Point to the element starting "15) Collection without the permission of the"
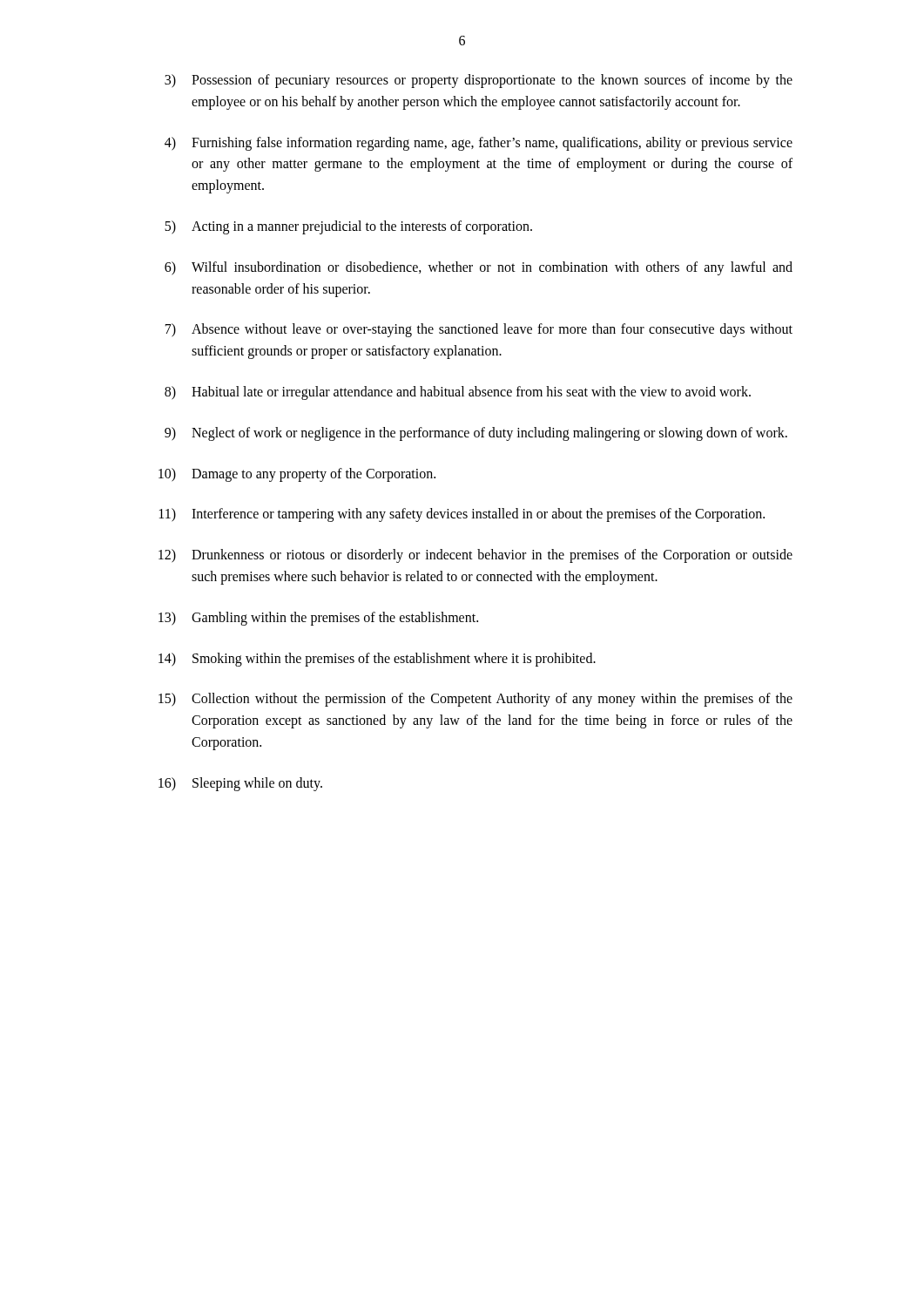The image size is (924, 1307). click(462, 721)
